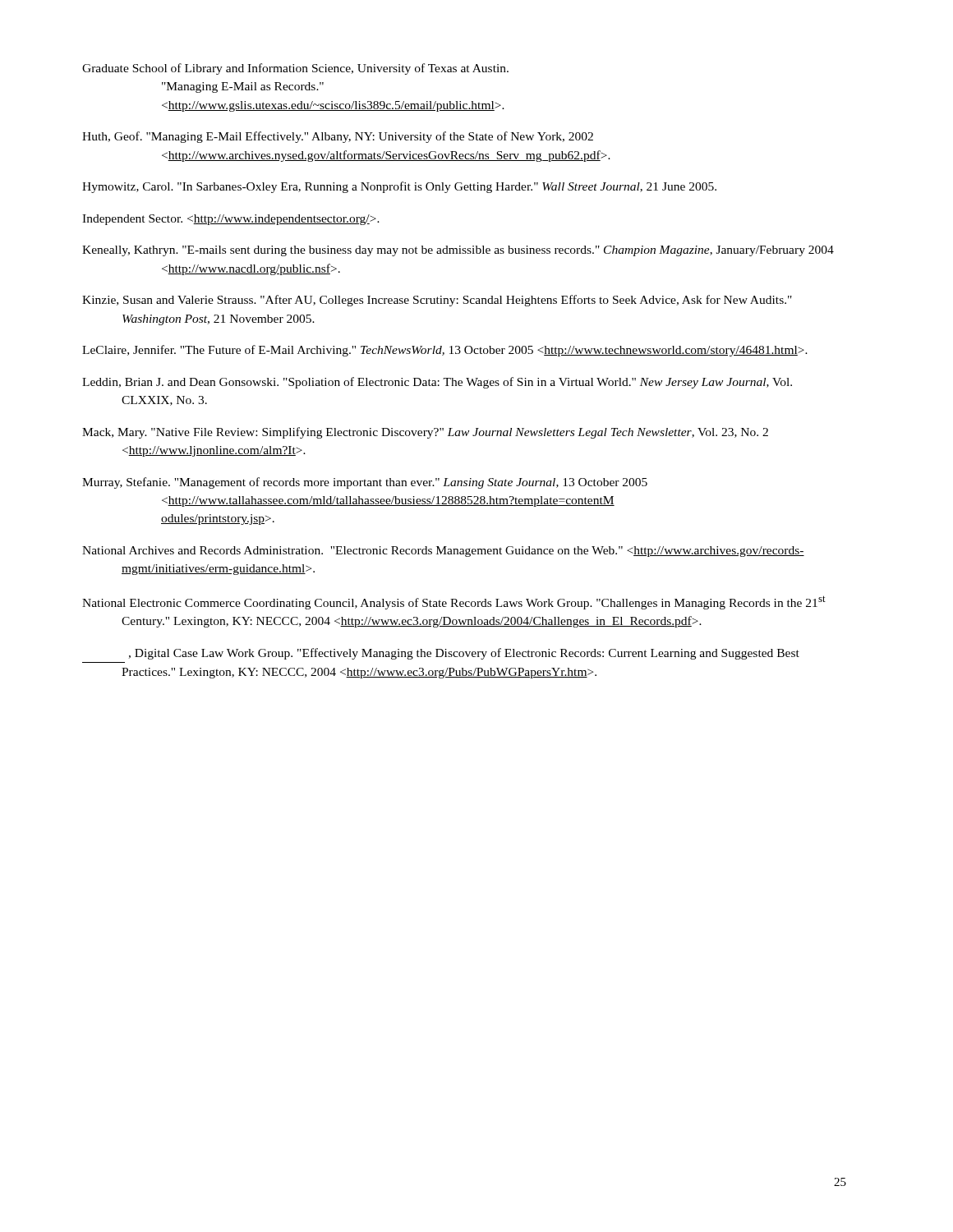
Task: Where is the passage that starts "Leddin, Brian J. and Dean Gonsowski. "Spoliation of"?
Action: pyautogui.click(x=464, y=391)
